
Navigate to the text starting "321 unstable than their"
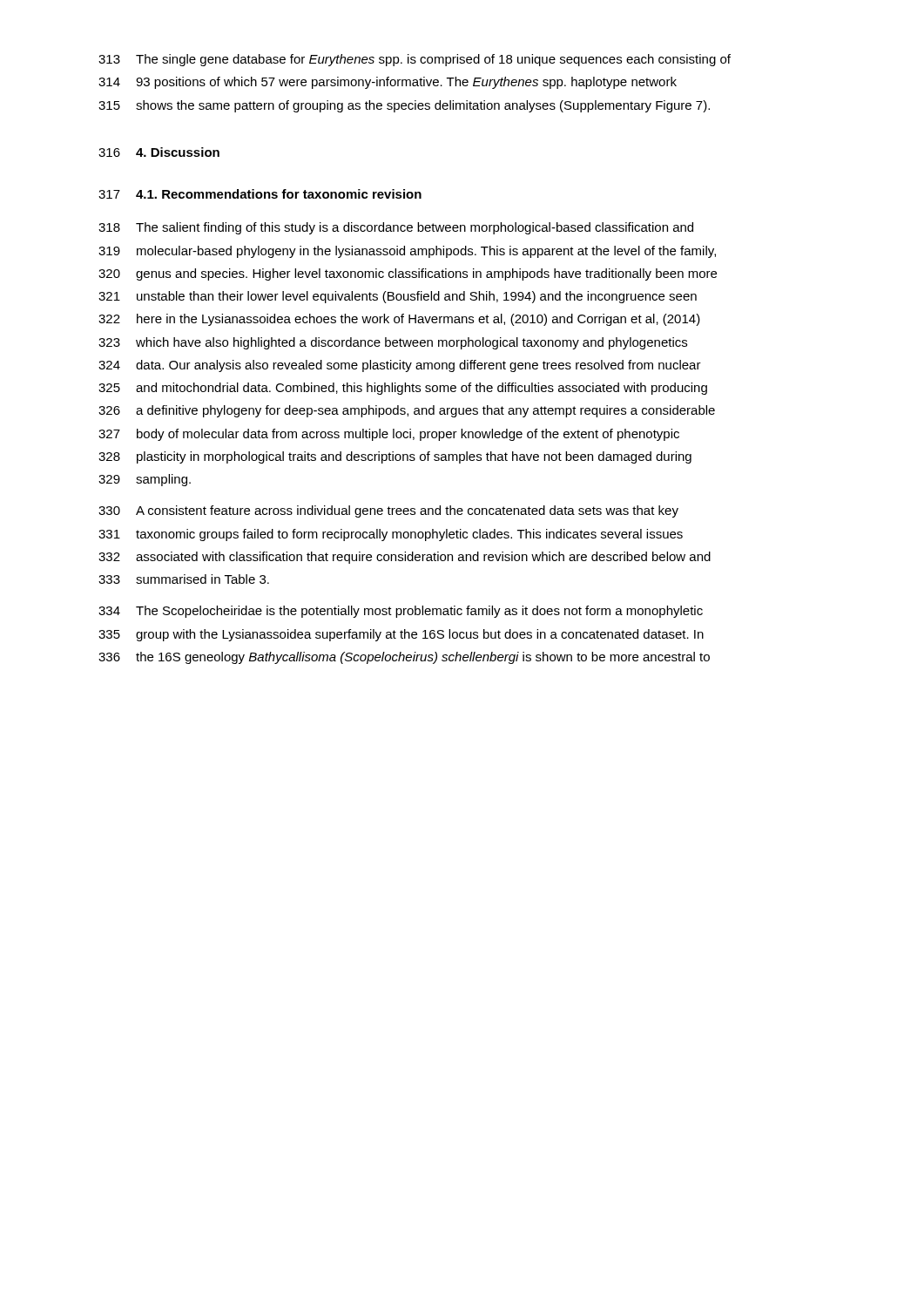pyautogui.click(x=471, y=296)
